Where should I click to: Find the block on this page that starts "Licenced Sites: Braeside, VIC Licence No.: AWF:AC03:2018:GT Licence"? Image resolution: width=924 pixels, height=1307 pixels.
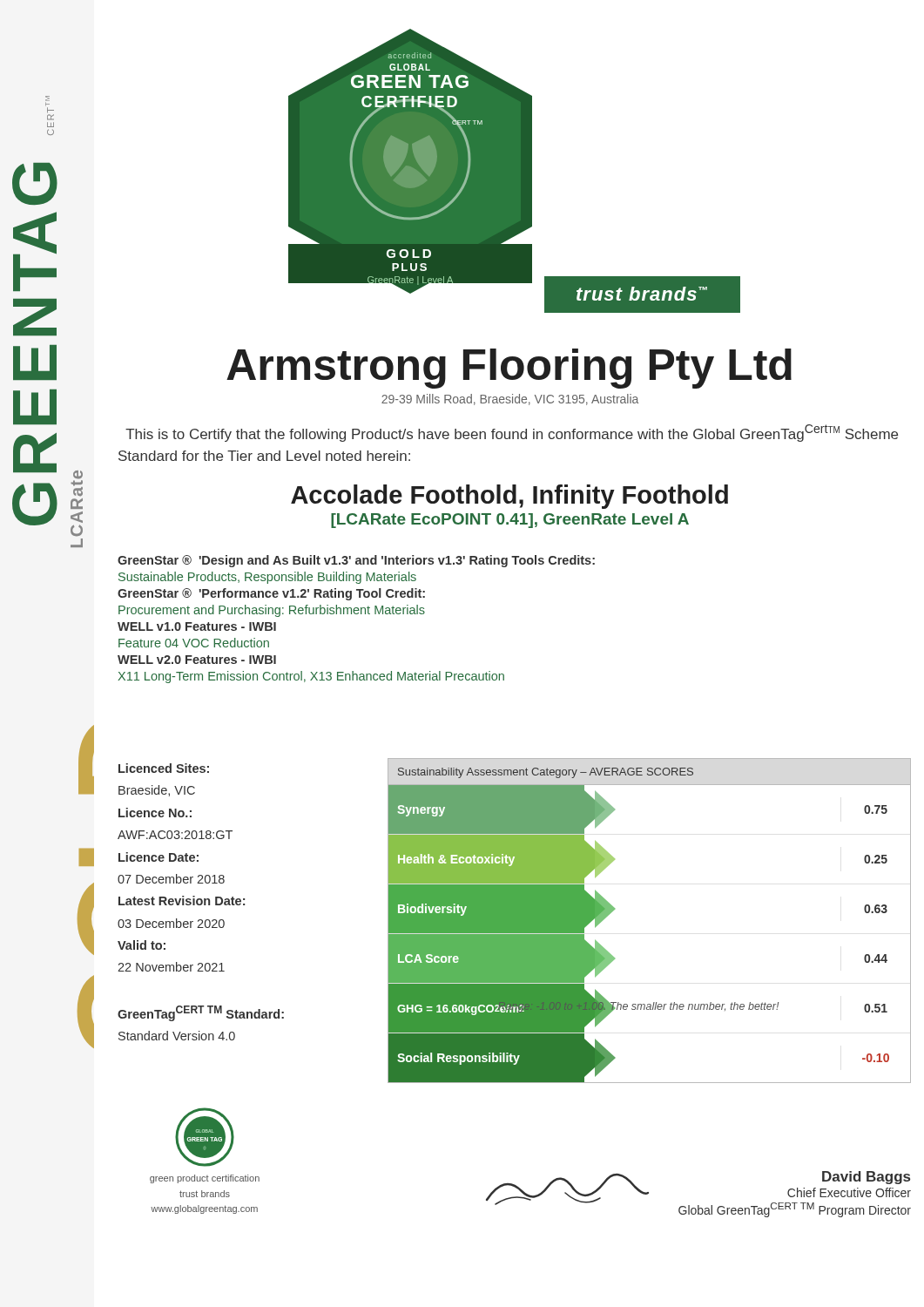(201, 902)
